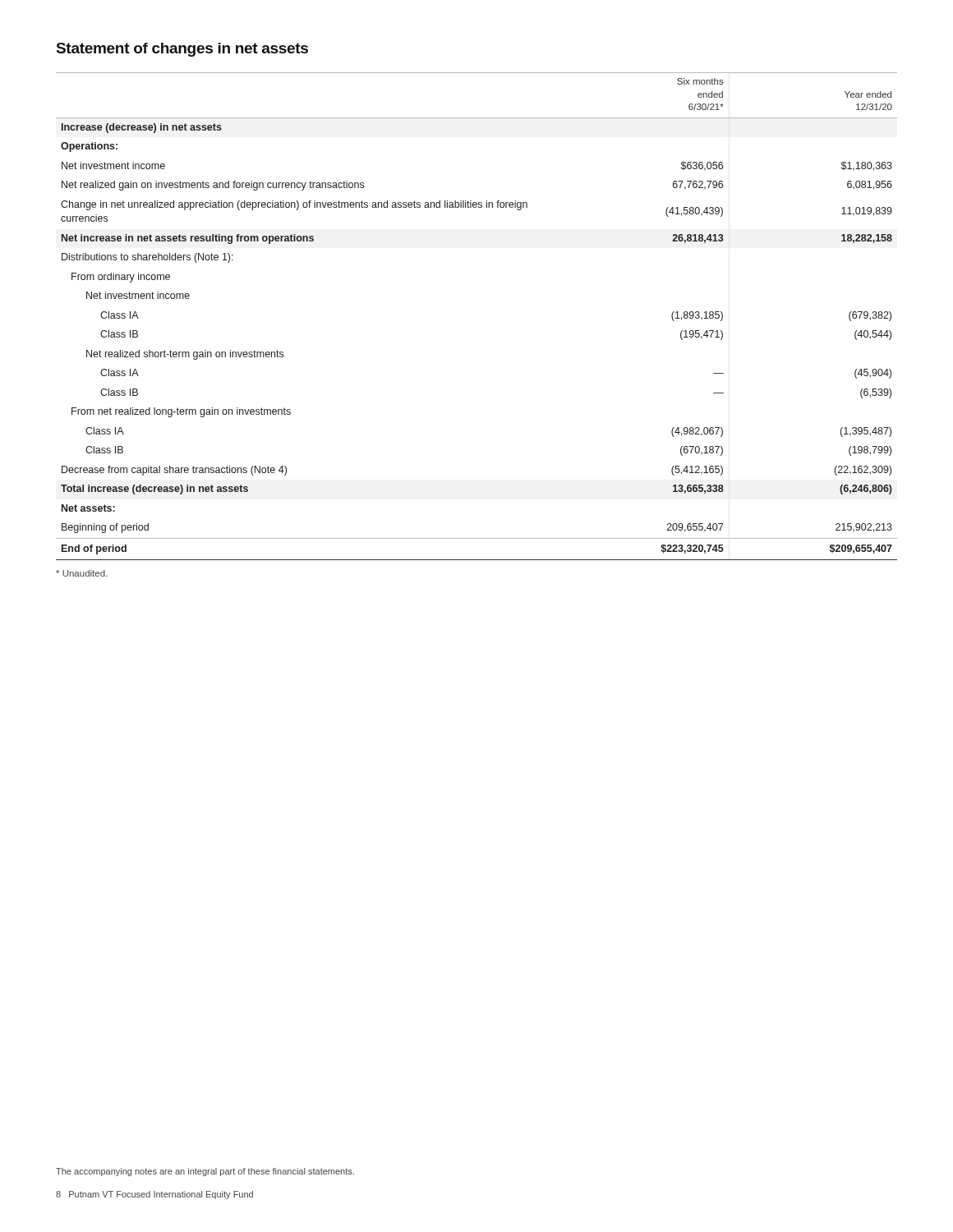Locate the text starting "The accompanying notes are an integral part"

pos(205,1171)
